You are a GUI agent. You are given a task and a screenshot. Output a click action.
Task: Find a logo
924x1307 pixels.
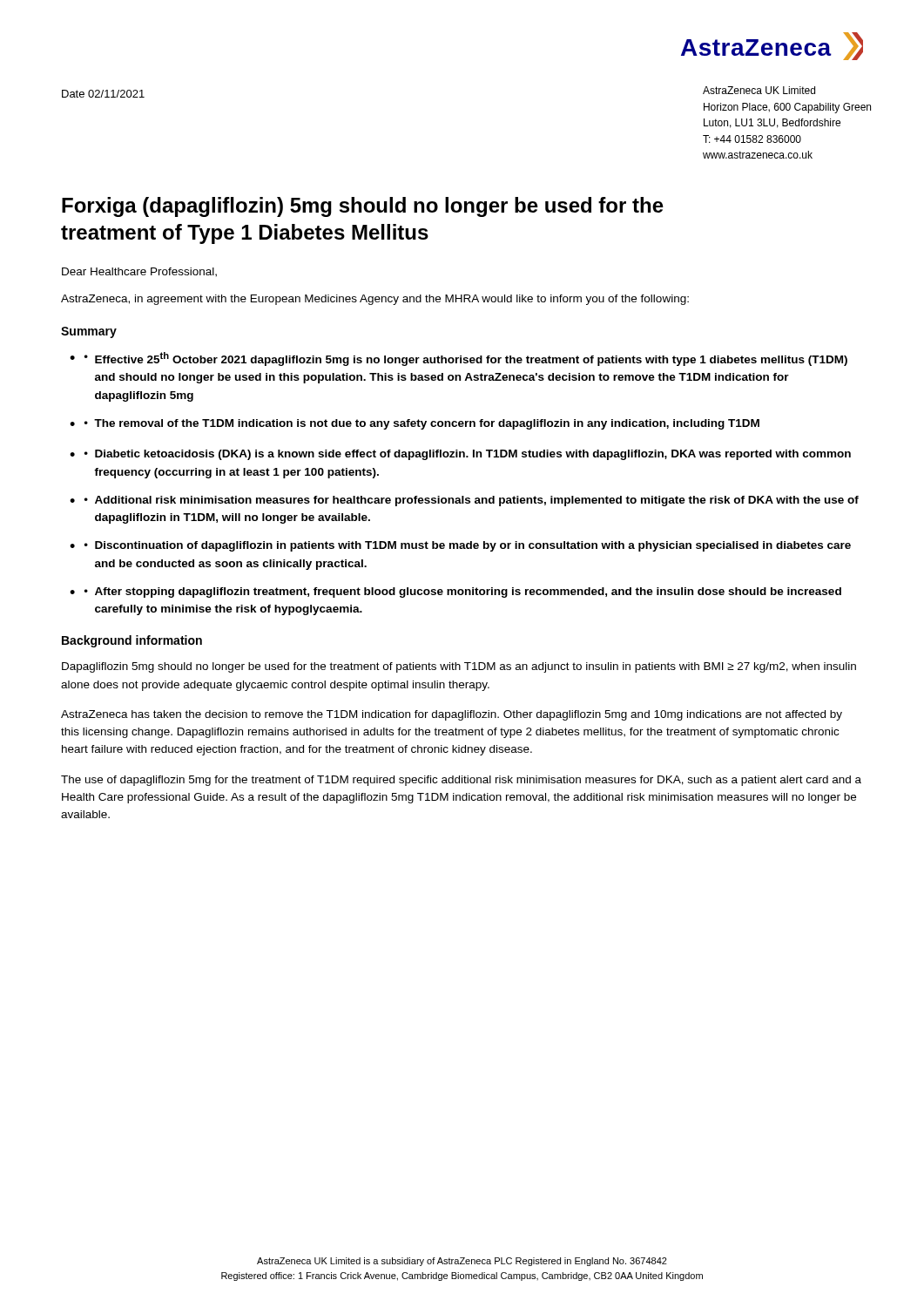[776, 50]
